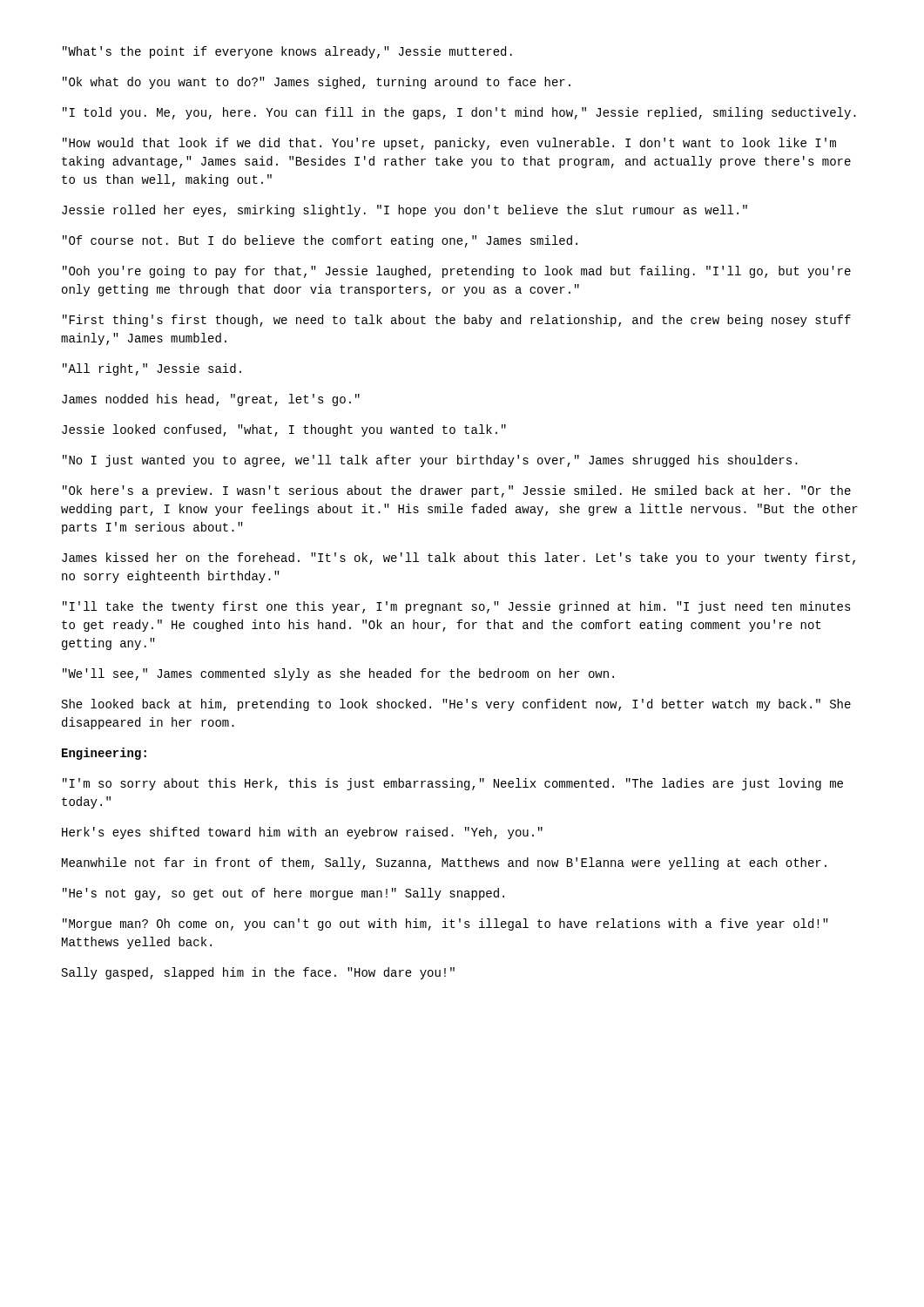
Task: Point to the text block starting "Jessie rolled her eyes, smirking slightly."
Action: (405, 211)
